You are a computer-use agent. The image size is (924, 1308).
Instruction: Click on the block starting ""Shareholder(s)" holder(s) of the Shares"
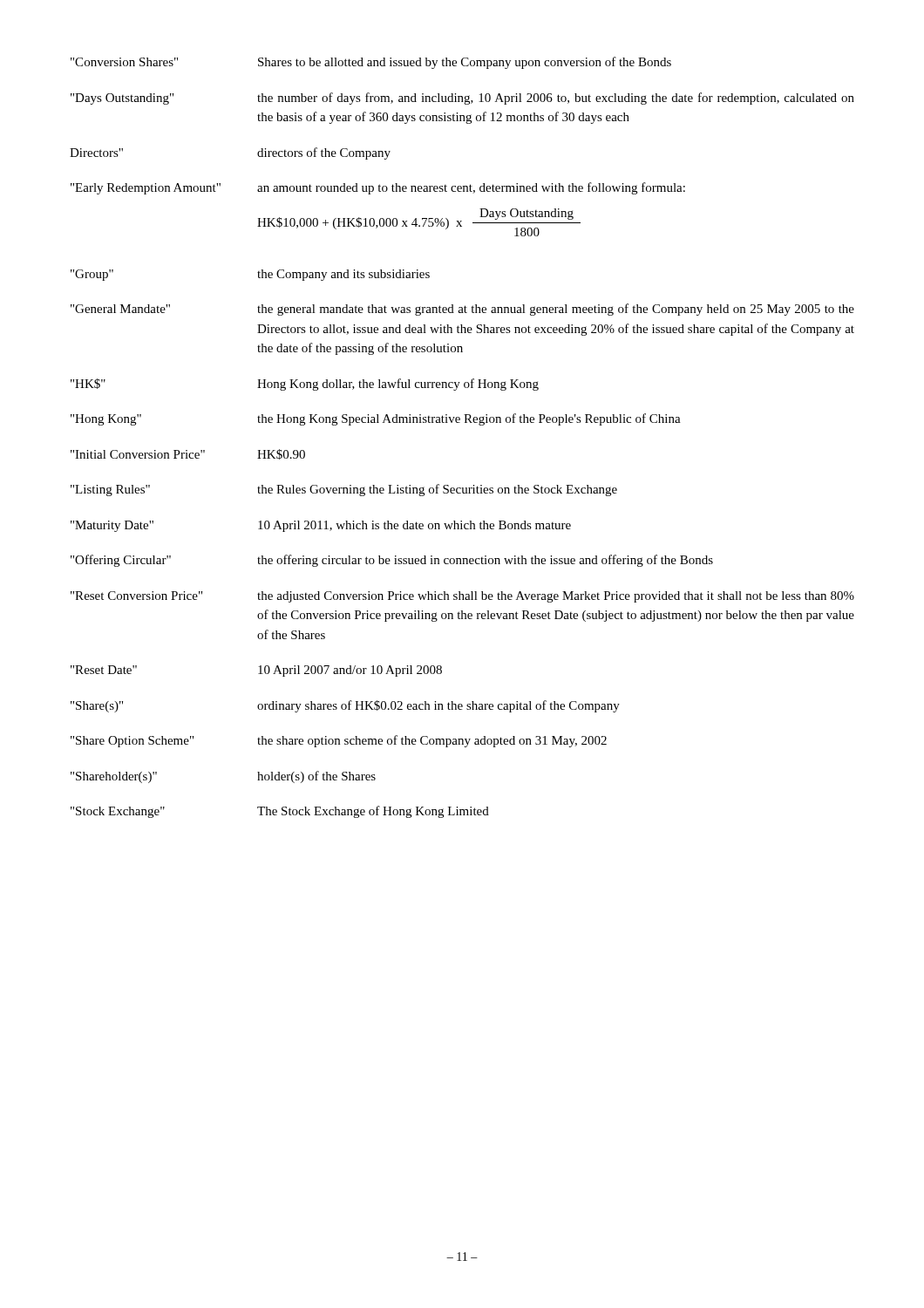(113, 777)
